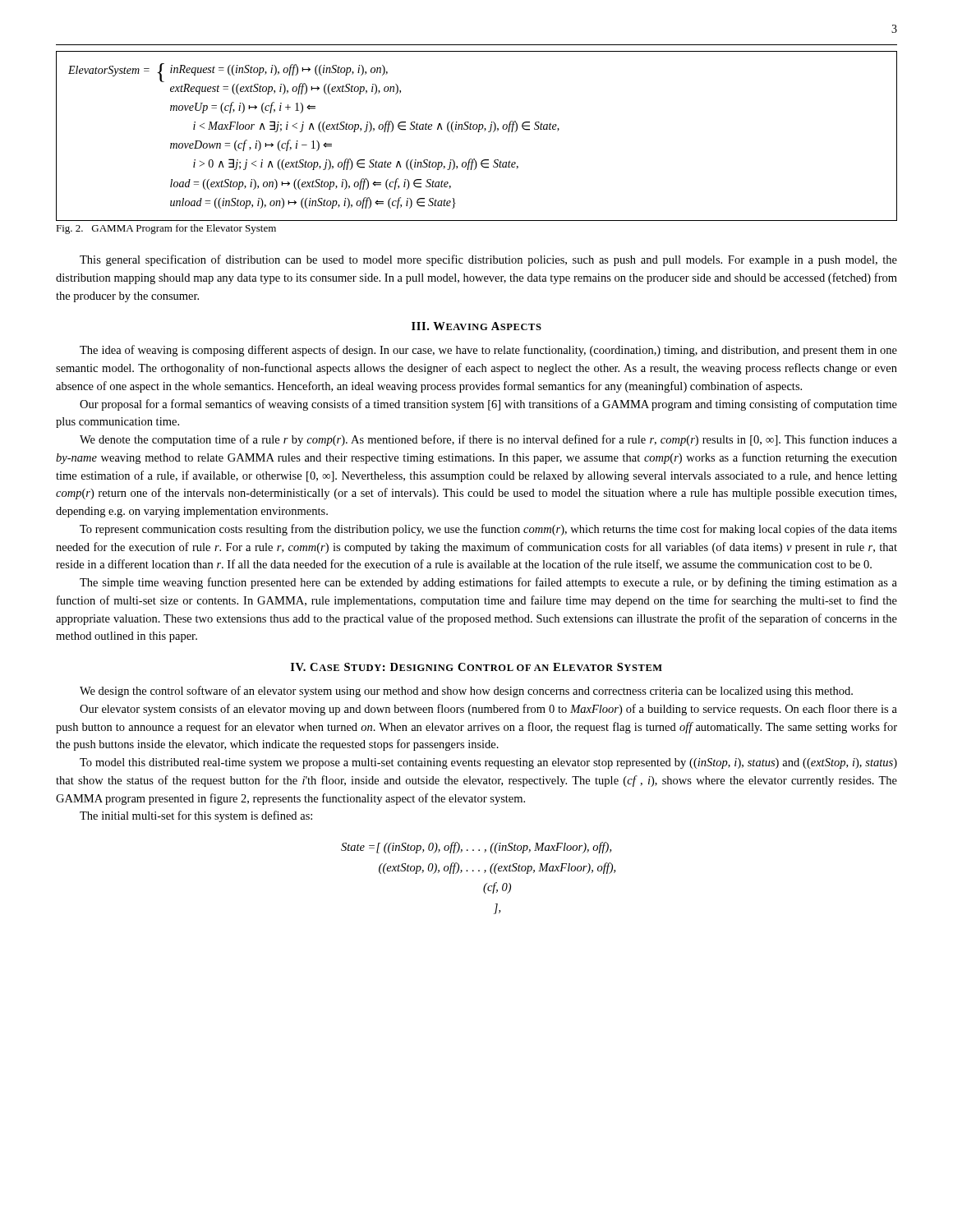
Task: Find the text block containing "To model this distributed real-time system we"
Action: coord(476,781)
